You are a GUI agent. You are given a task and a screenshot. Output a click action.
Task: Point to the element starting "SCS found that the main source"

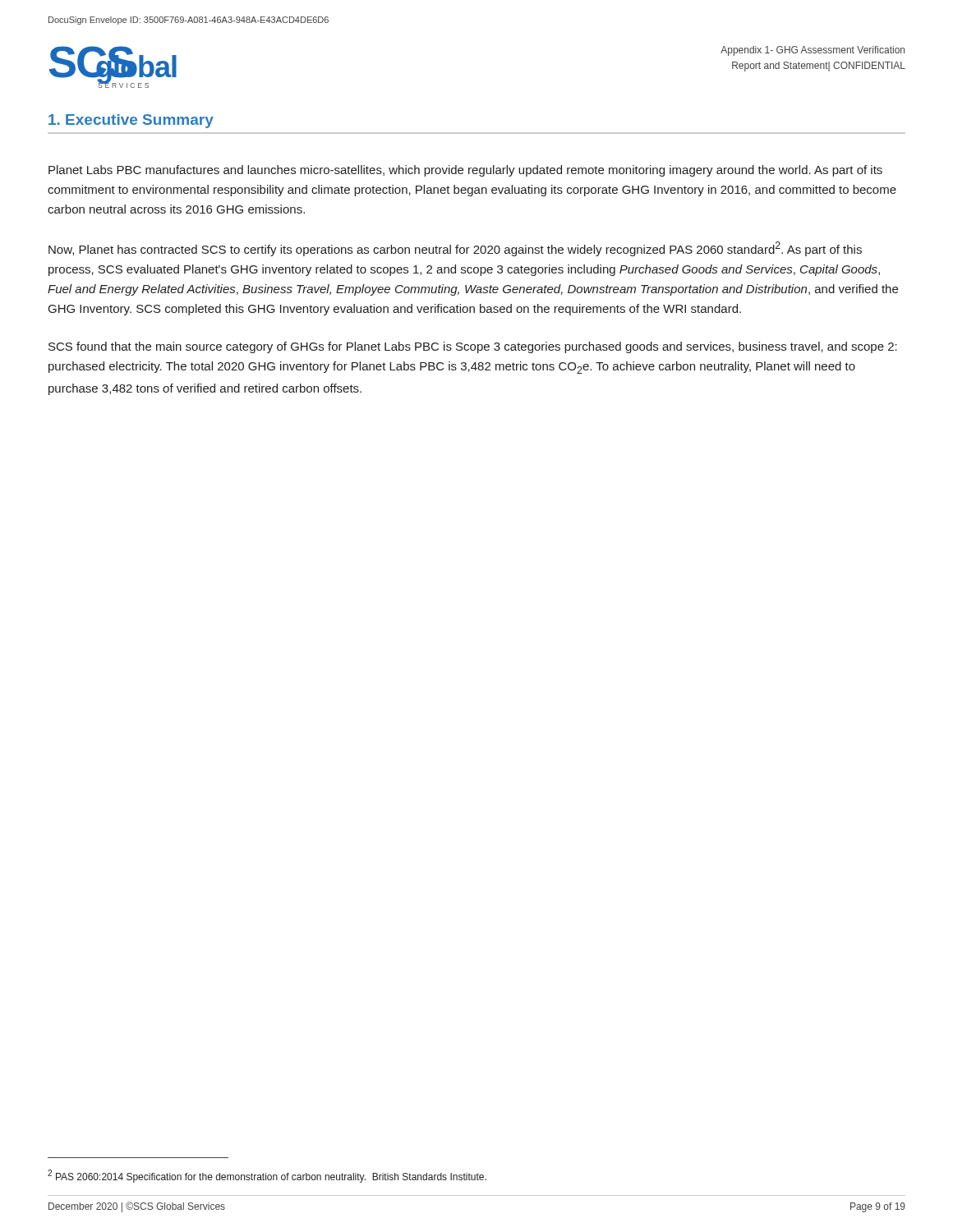click(x=473, y=367)
